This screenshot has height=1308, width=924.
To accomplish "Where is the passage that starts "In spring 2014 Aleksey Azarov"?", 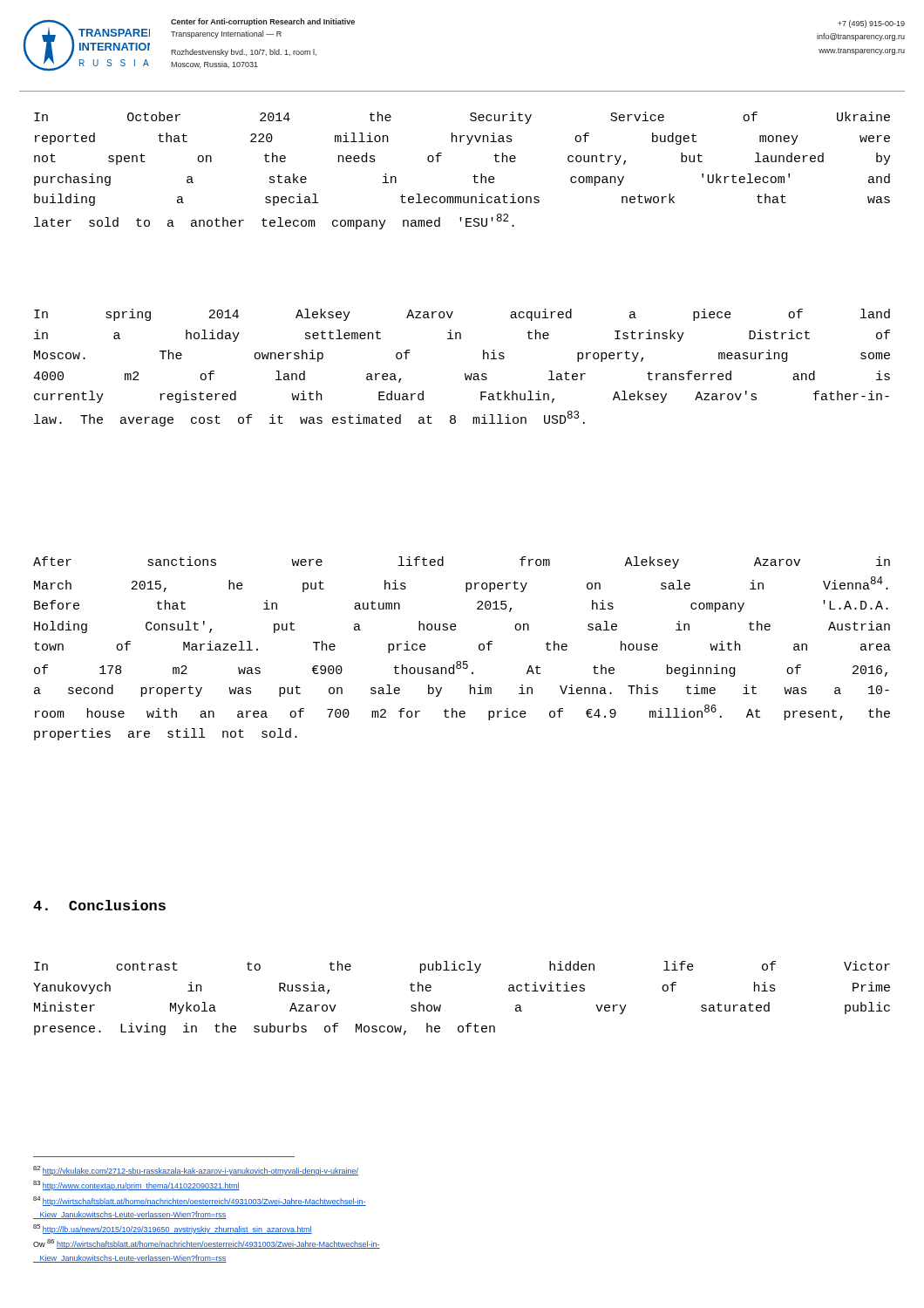I will click(462, 368).
